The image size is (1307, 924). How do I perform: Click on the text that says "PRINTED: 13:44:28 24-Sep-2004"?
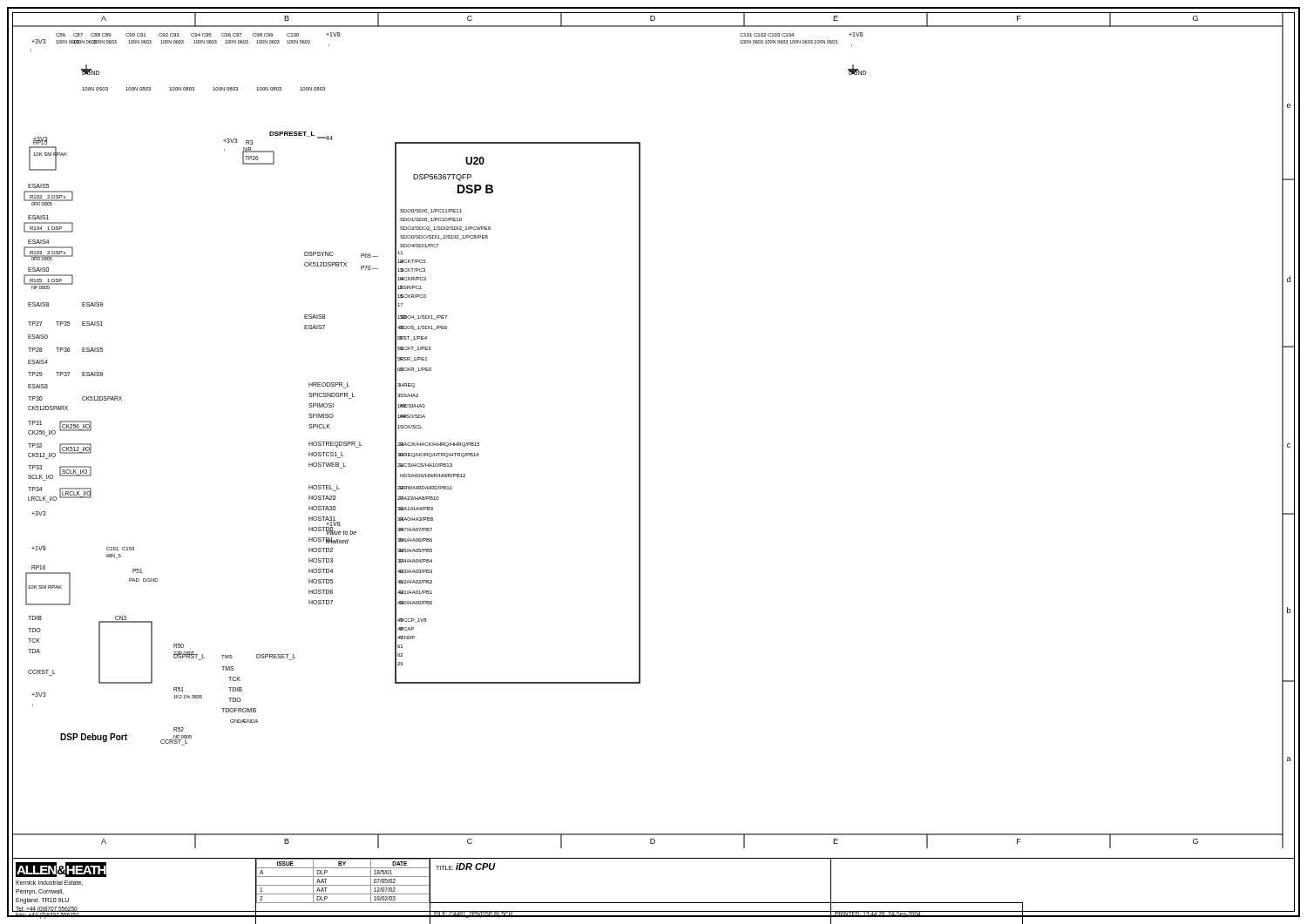coord(878,914)
